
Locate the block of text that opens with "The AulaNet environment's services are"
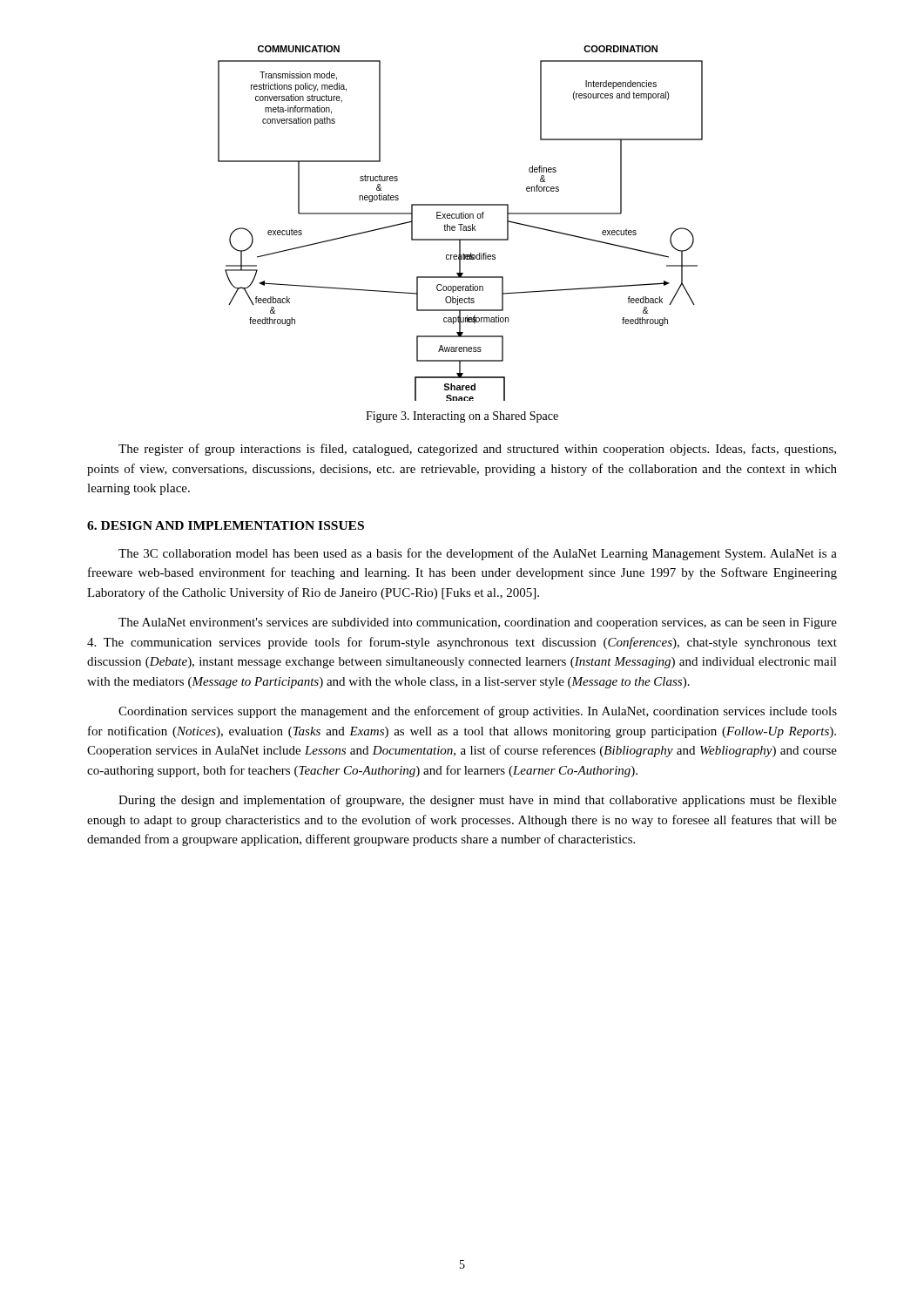pyautogui.click(x=462, y=652)
